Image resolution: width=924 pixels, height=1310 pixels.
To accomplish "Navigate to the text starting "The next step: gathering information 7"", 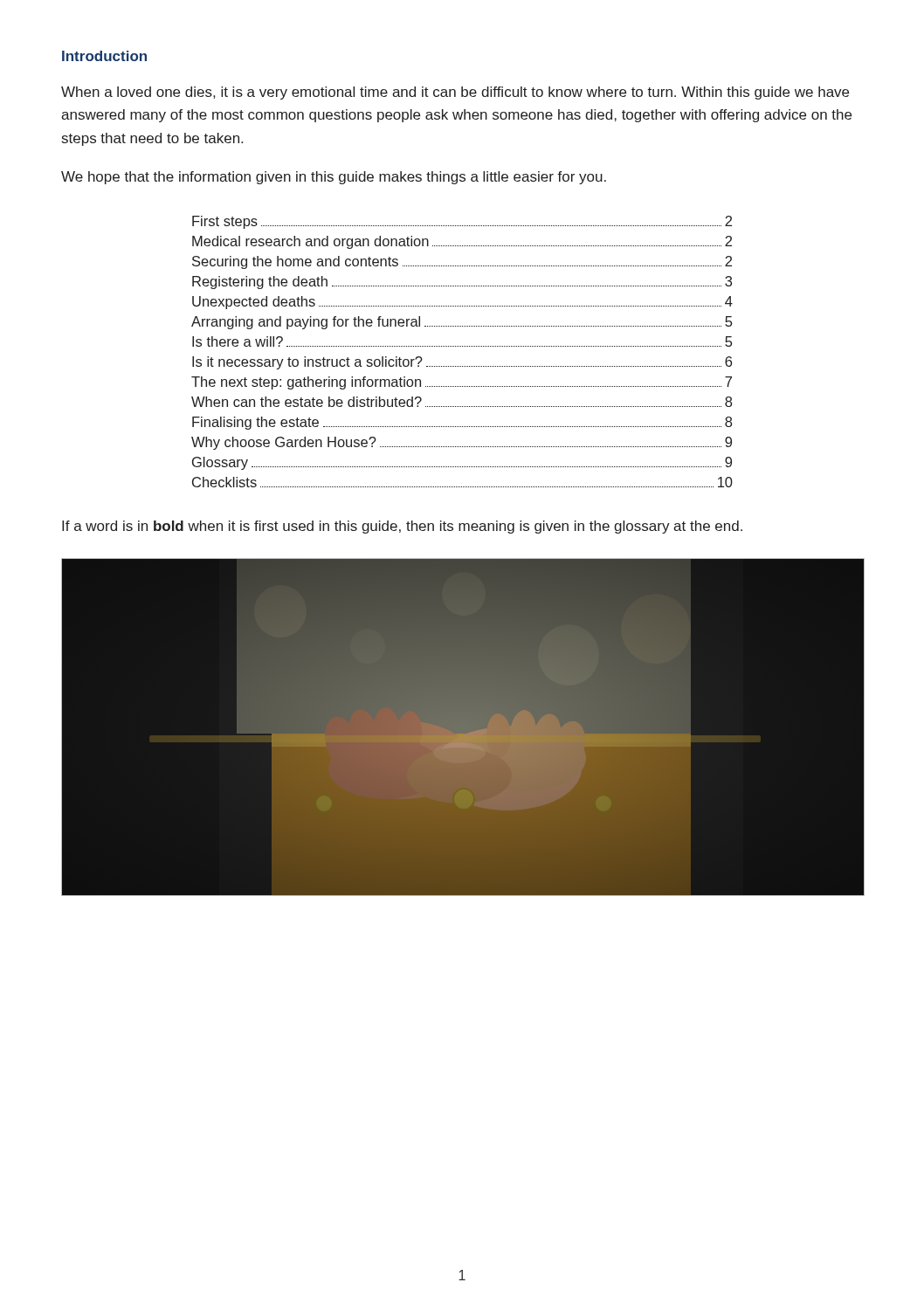I will pyautogui.click(x=462, y=382).
